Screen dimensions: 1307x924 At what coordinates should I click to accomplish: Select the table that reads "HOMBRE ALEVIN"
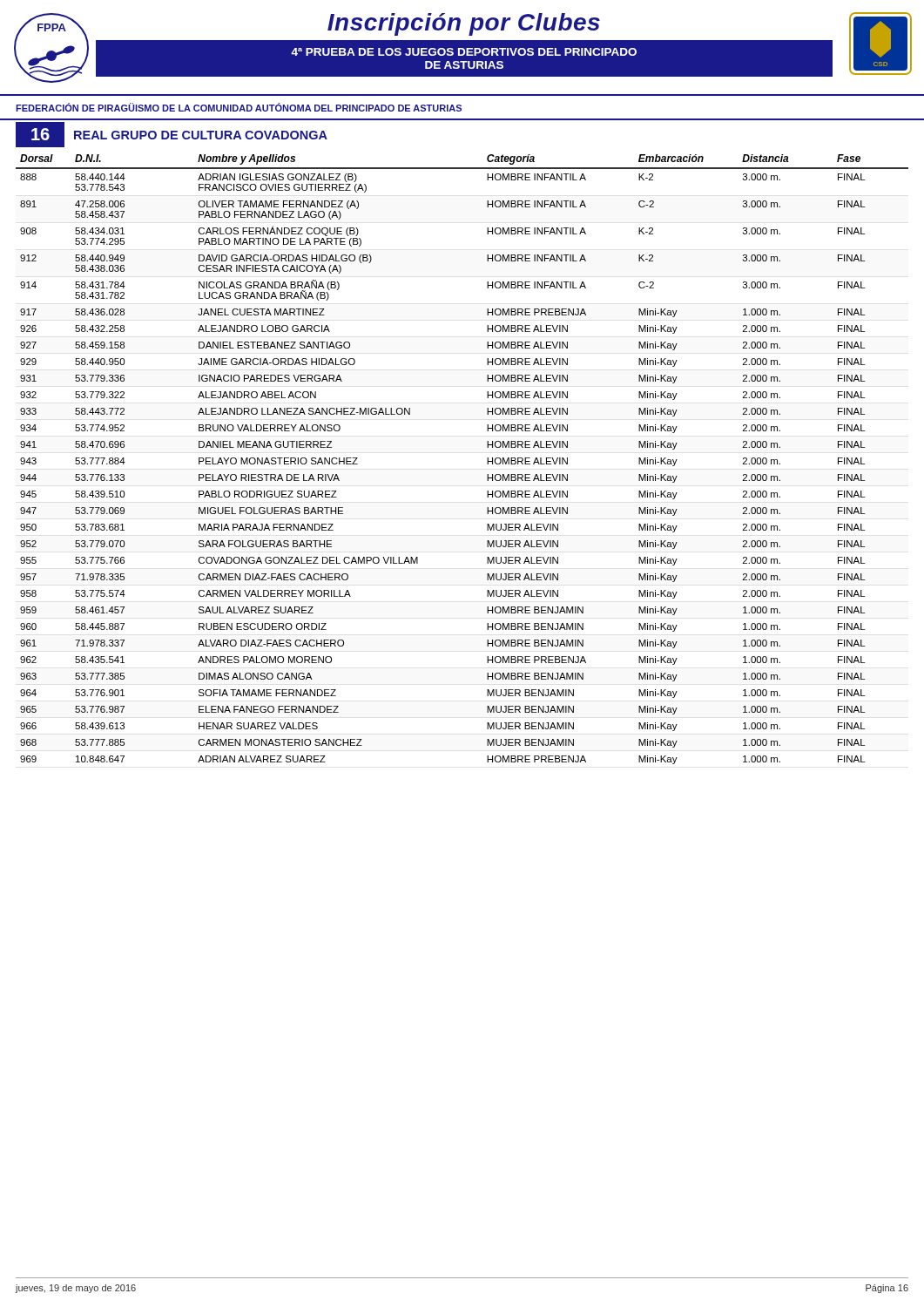pyautogui.click(x=462, y=459)
